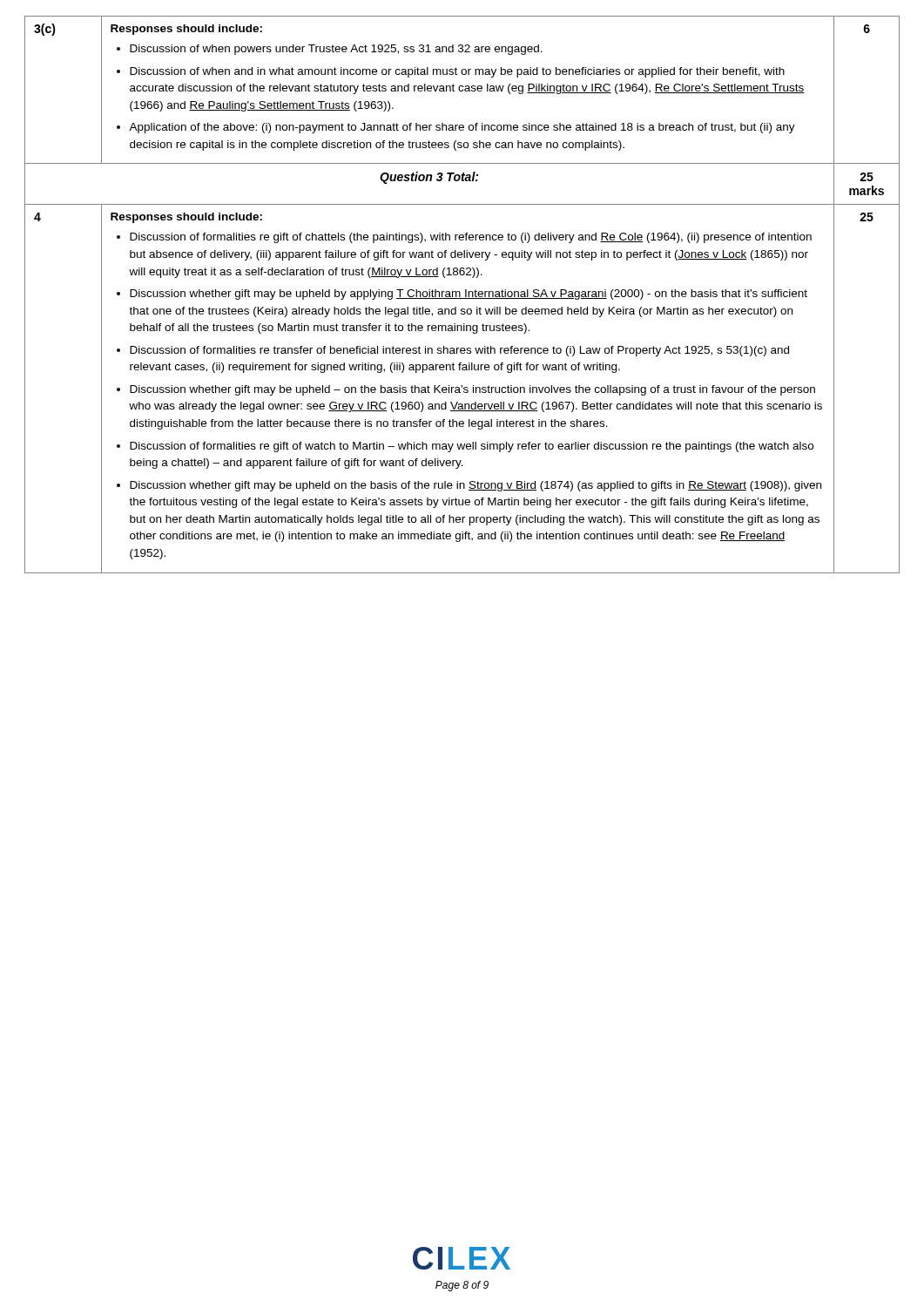Select the text with the text "25 marks"
This screenshot has width=924, height=1307.
pyautogui.click(x=867, y=184)
